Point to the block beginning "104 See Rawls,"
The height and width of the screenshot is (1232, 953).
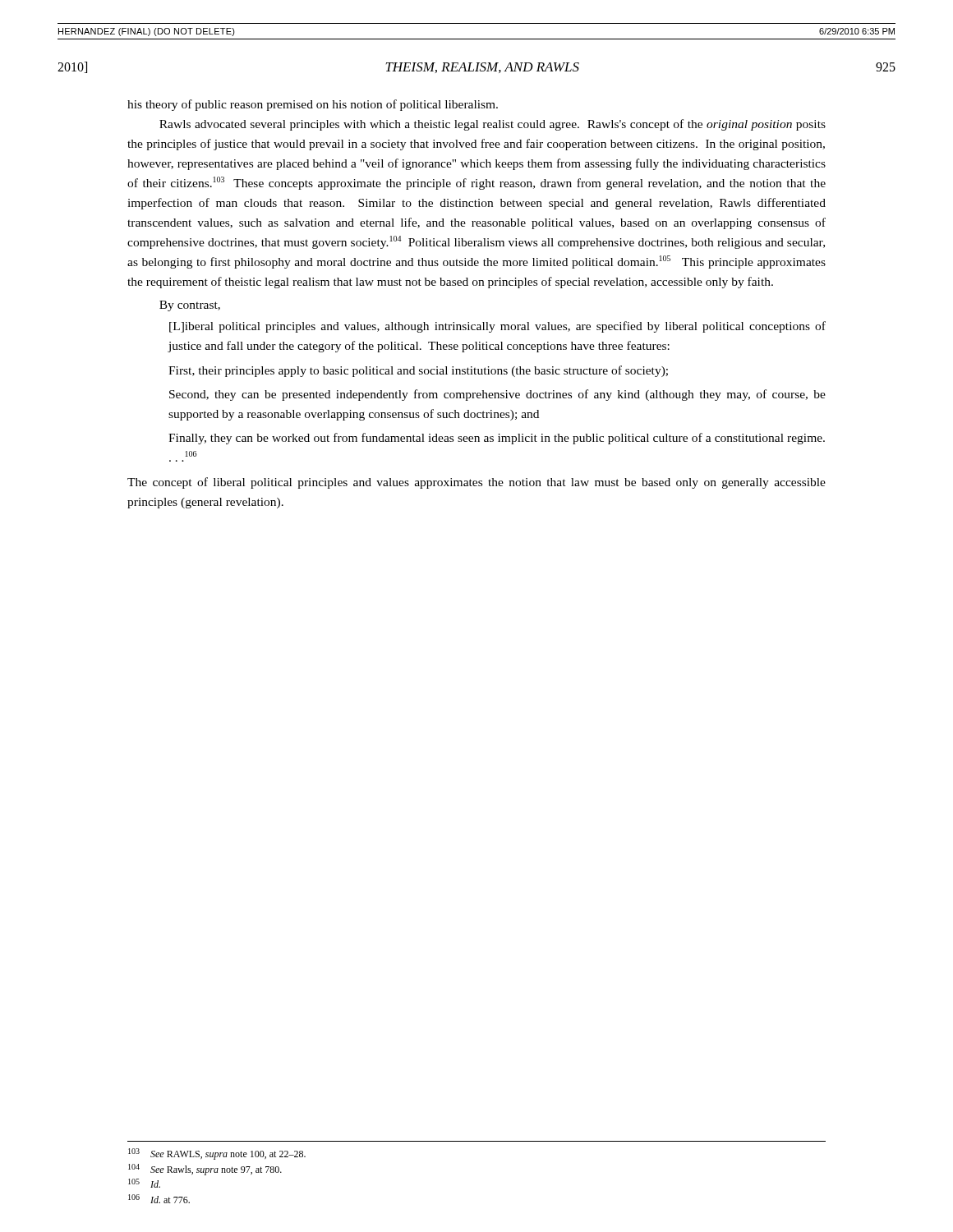[205, 1170]
